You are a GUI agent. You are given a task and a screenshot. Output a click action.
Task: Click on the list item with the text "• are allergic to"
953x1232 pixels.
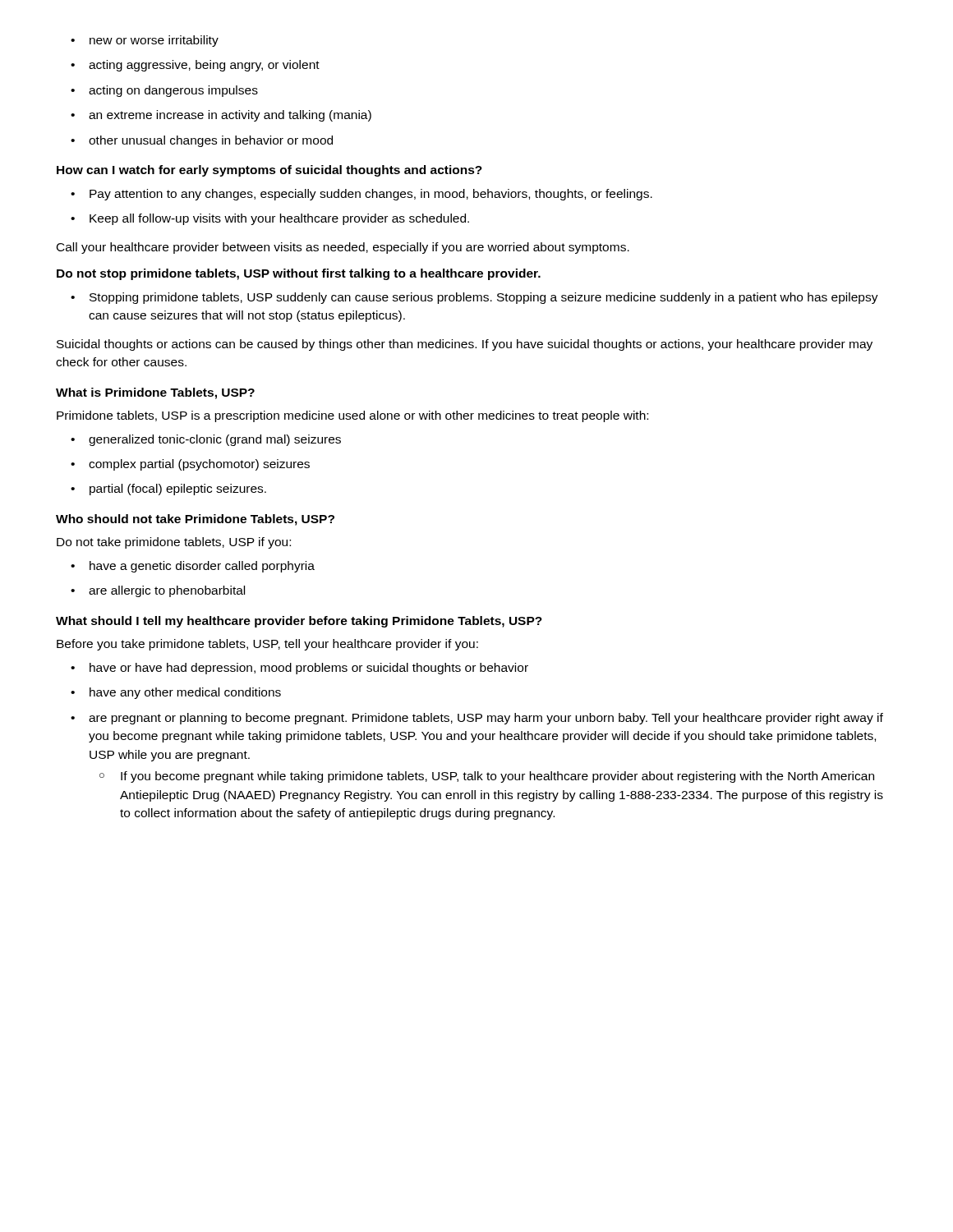click(x=158, y=591)
